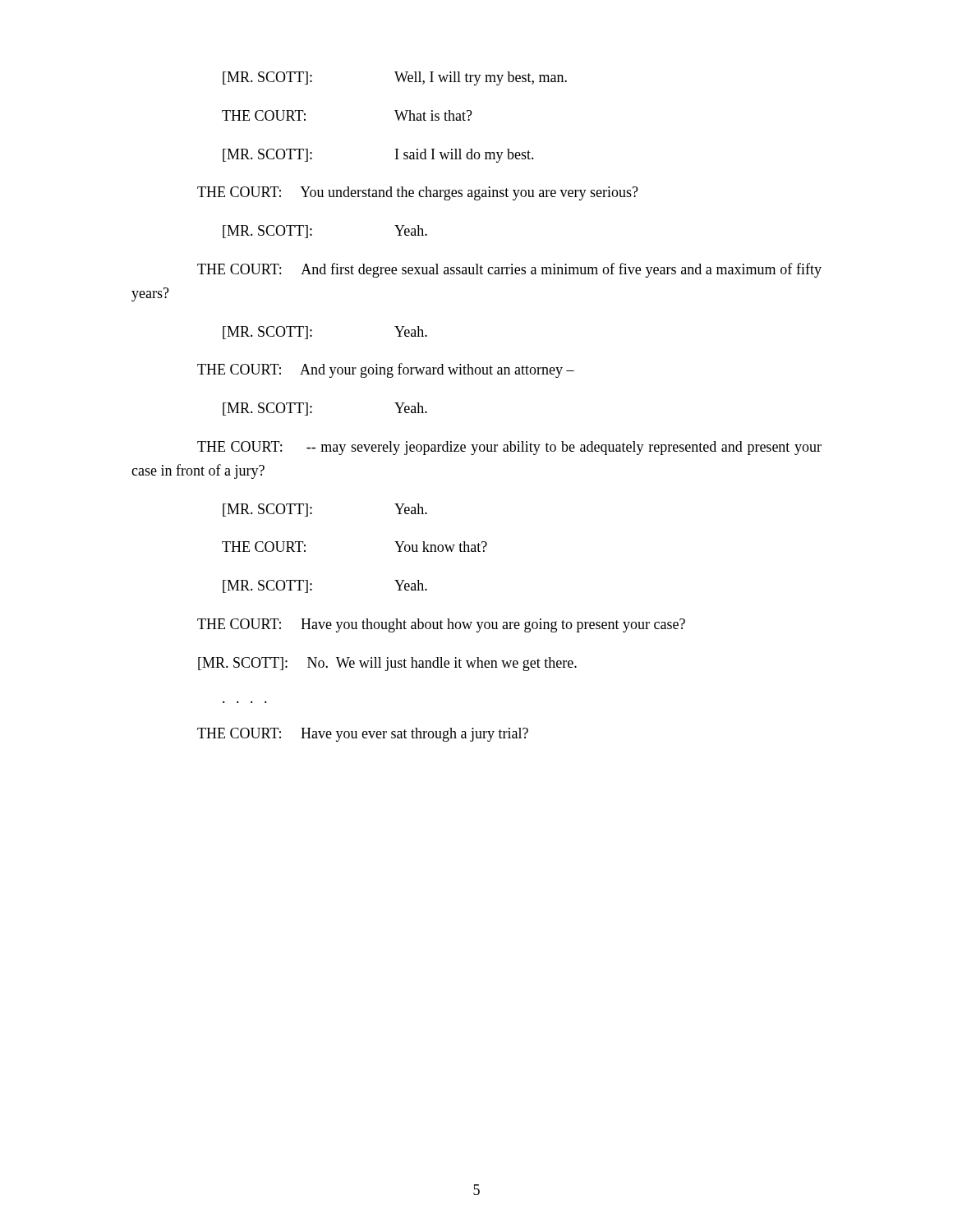953x1232 pixels.
Task: Select the text starting "THE COURT: You know that?"
Action: pyautogui.click(x=476, y=548)
